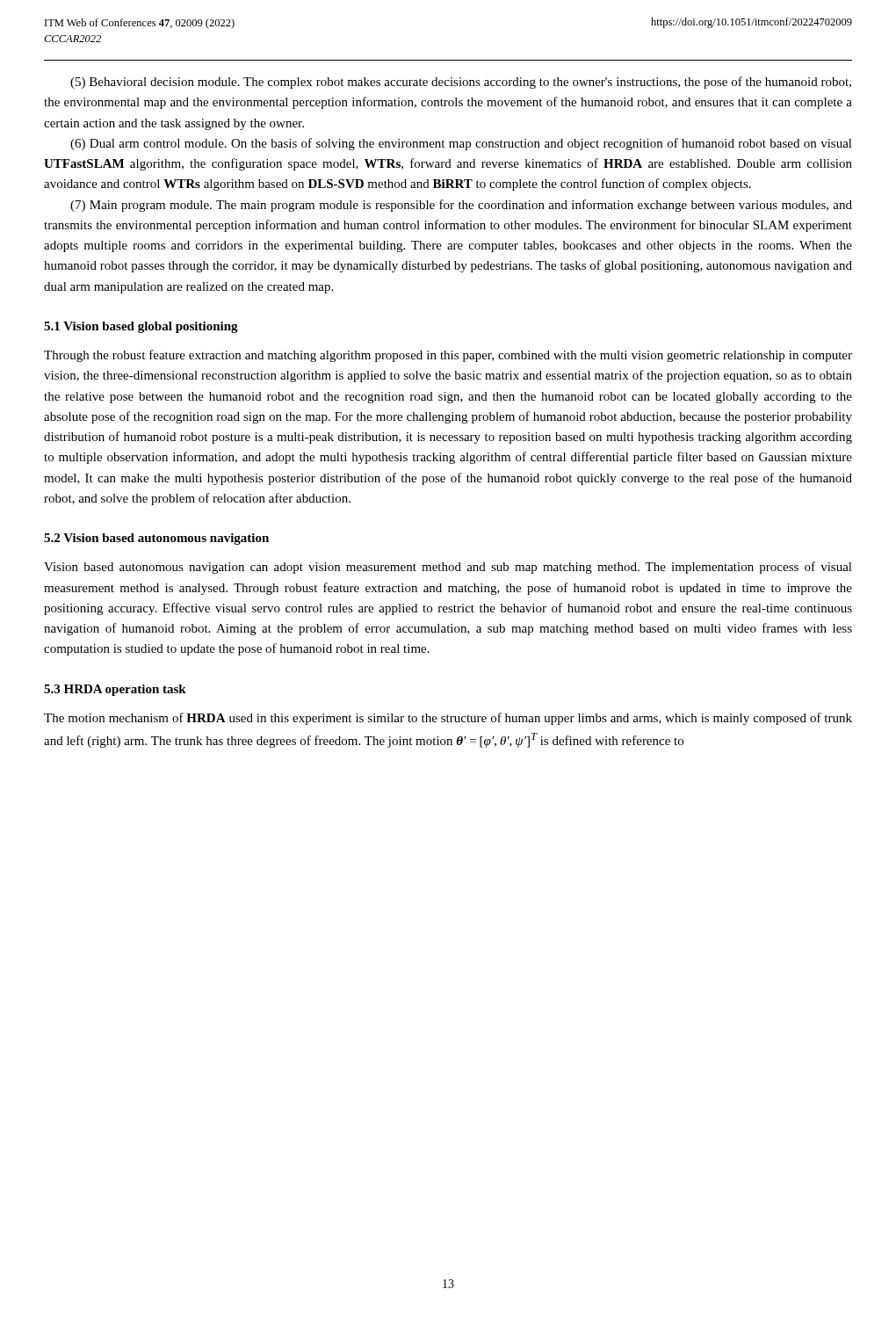Find the region starting "5.1 Vision based"

141,326
